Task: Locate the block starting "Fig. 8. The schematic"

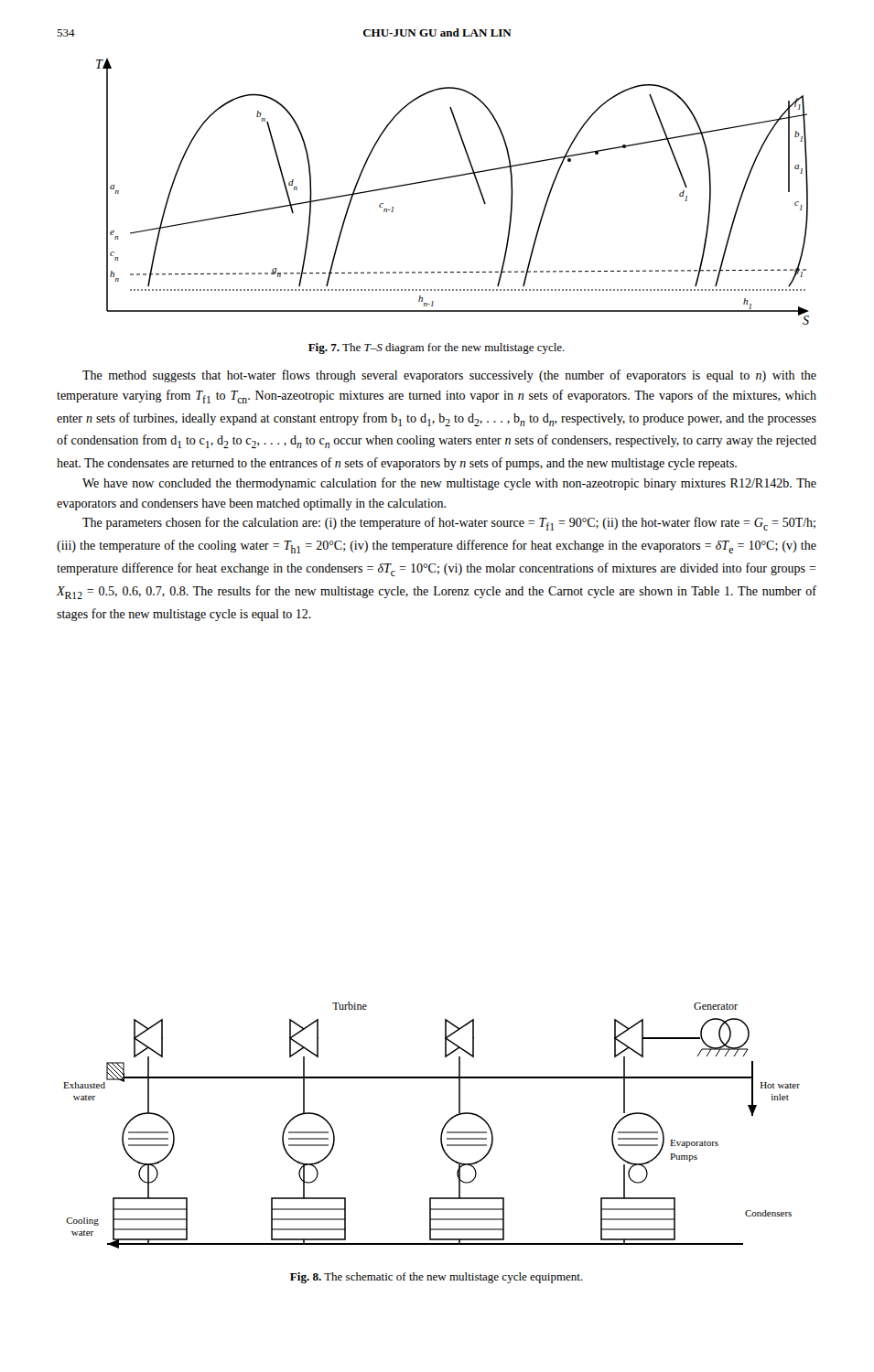Action: [437, 1276]
